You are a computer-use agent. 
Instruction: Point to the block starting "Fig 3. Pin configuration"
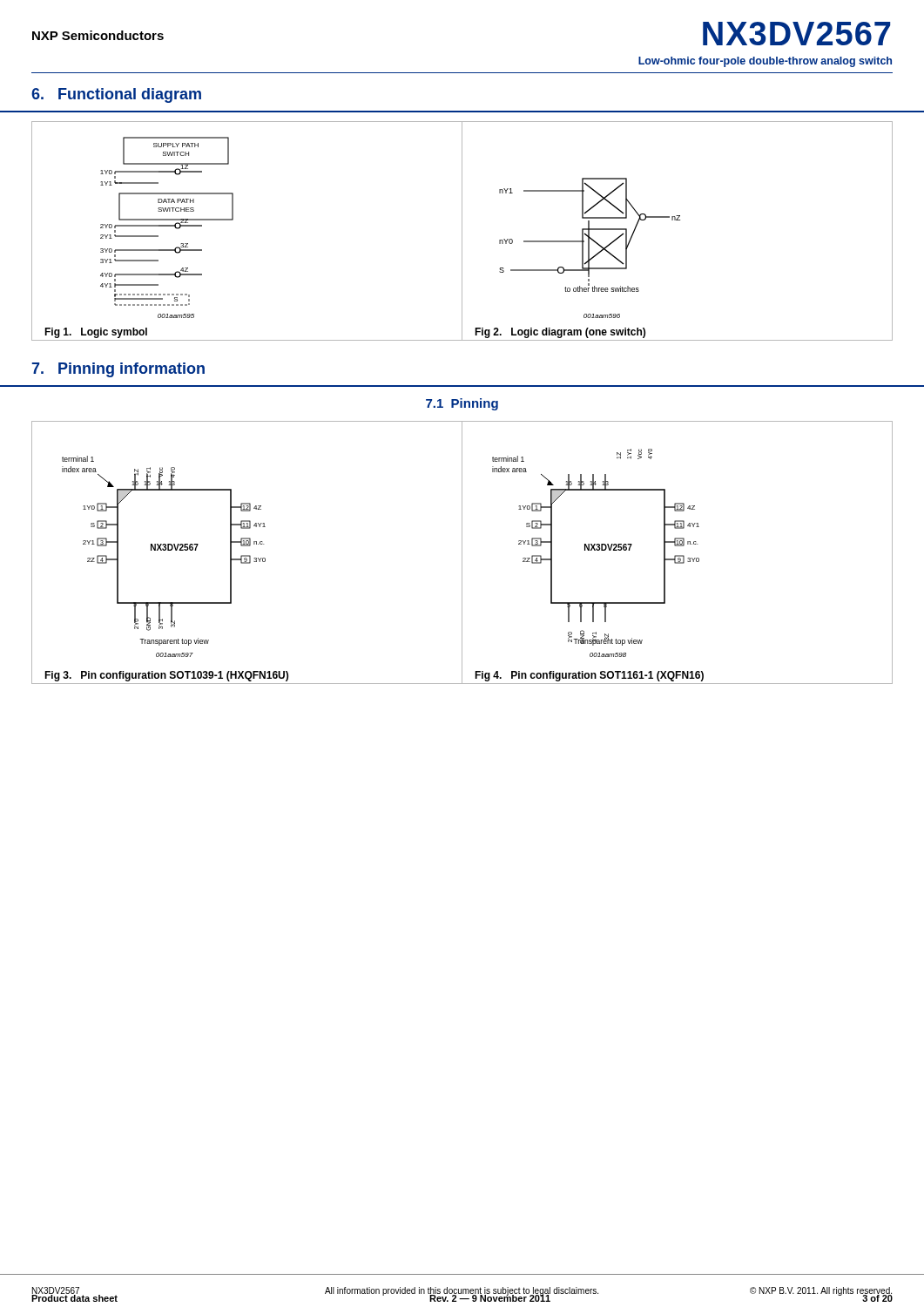[x=167, y=675]
